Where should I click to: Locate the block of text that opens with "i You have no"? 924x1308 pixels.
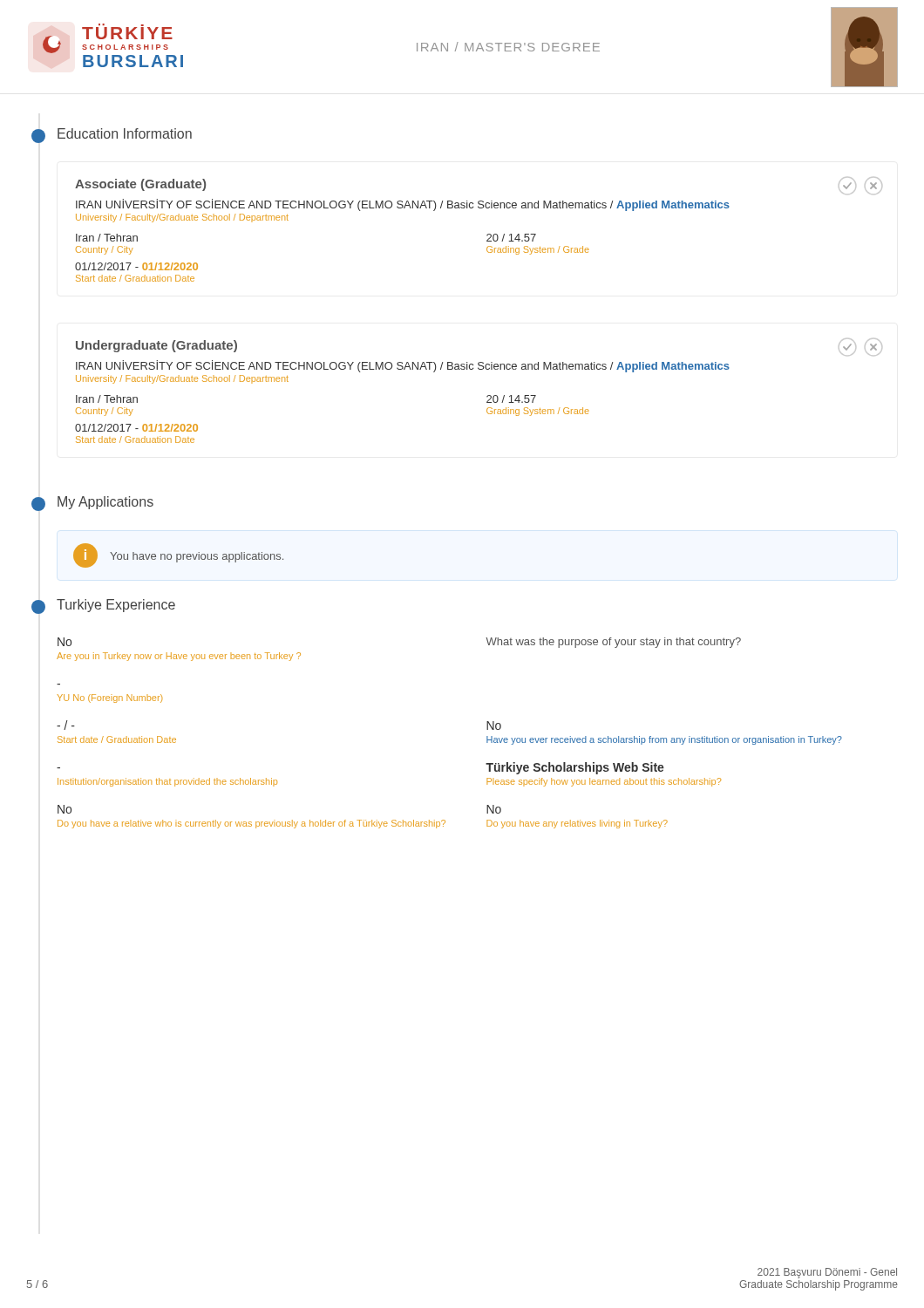178,555
